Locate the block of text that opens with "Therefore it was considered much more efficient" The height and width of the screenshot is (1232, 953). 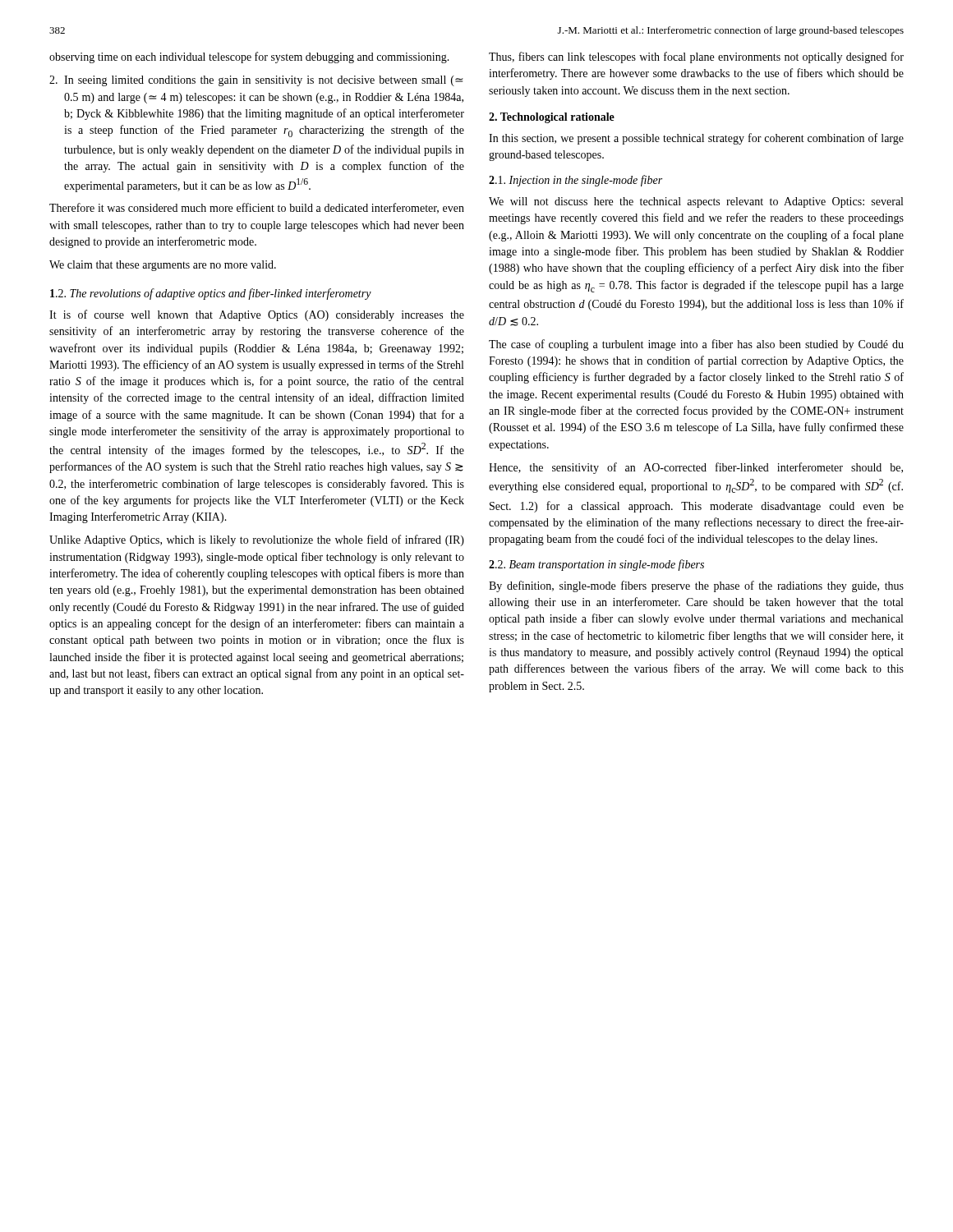[x=257, y=225]
